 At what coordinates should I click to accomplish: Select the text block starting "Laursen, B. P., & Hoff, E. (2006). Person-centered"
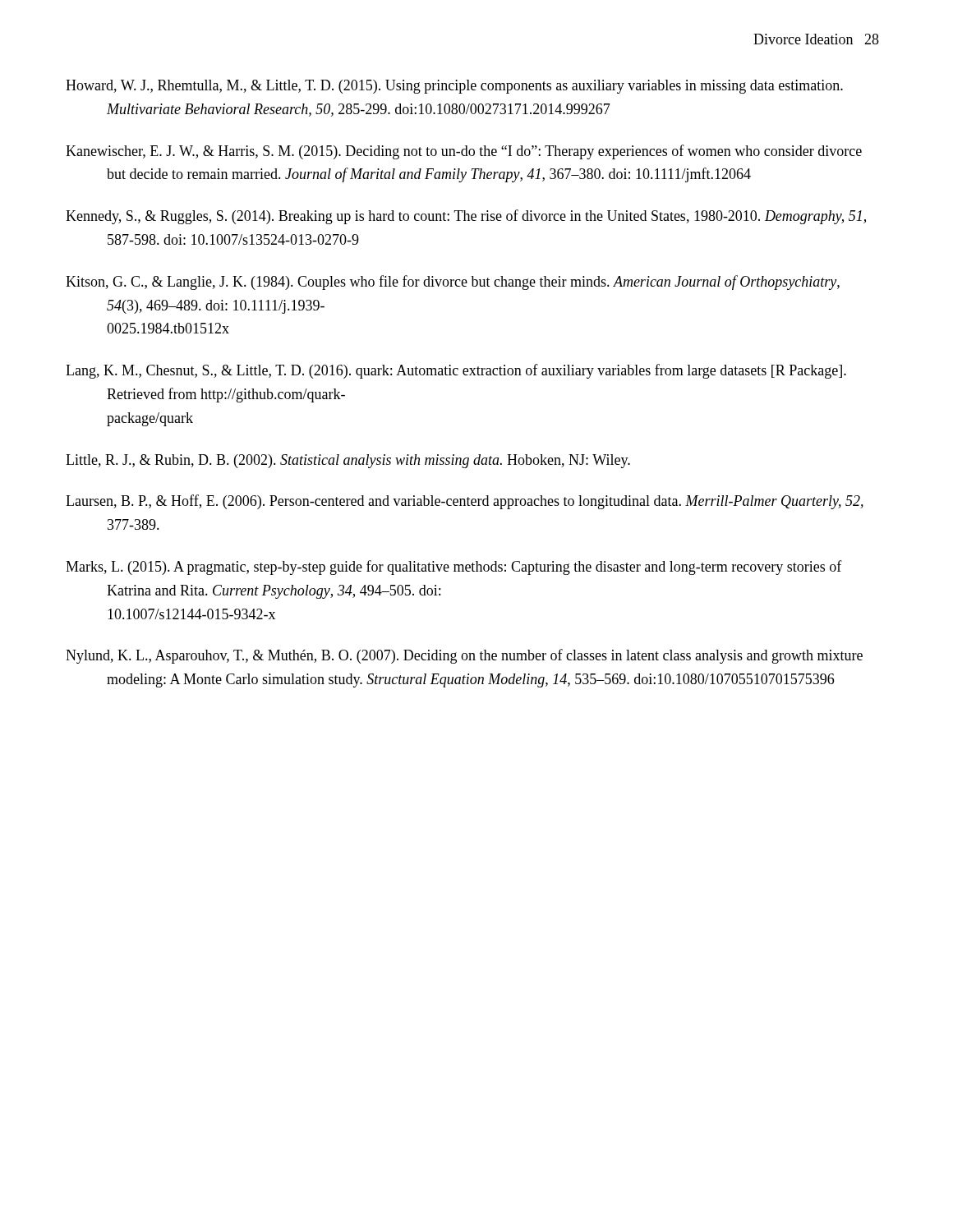pyautogui.click(x=493, y=513)
